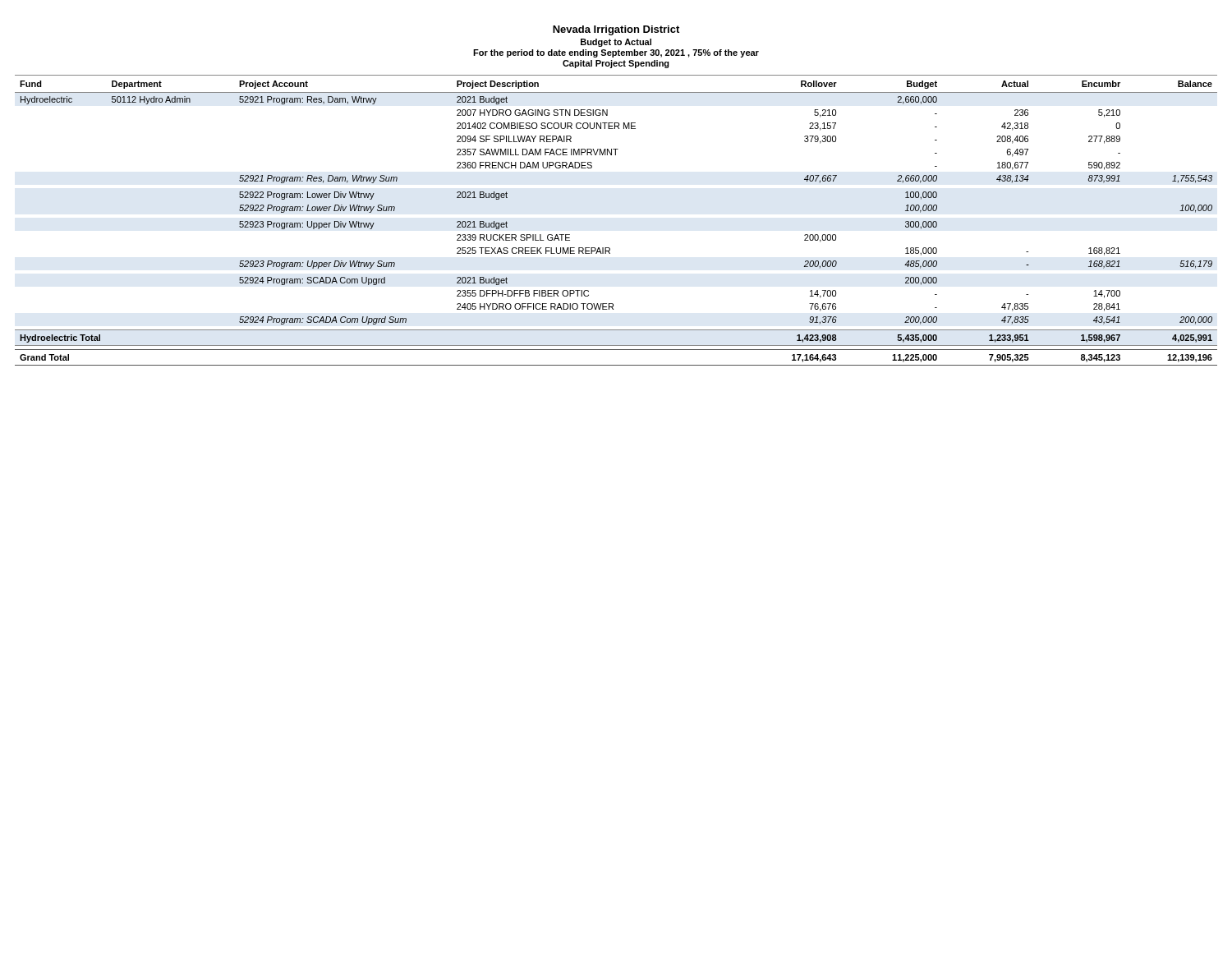Image resolution: width=1232 pixels, height=953 pixels.
Task: Click on the text that reads "Capital Project Spending"
Action: 616,63
